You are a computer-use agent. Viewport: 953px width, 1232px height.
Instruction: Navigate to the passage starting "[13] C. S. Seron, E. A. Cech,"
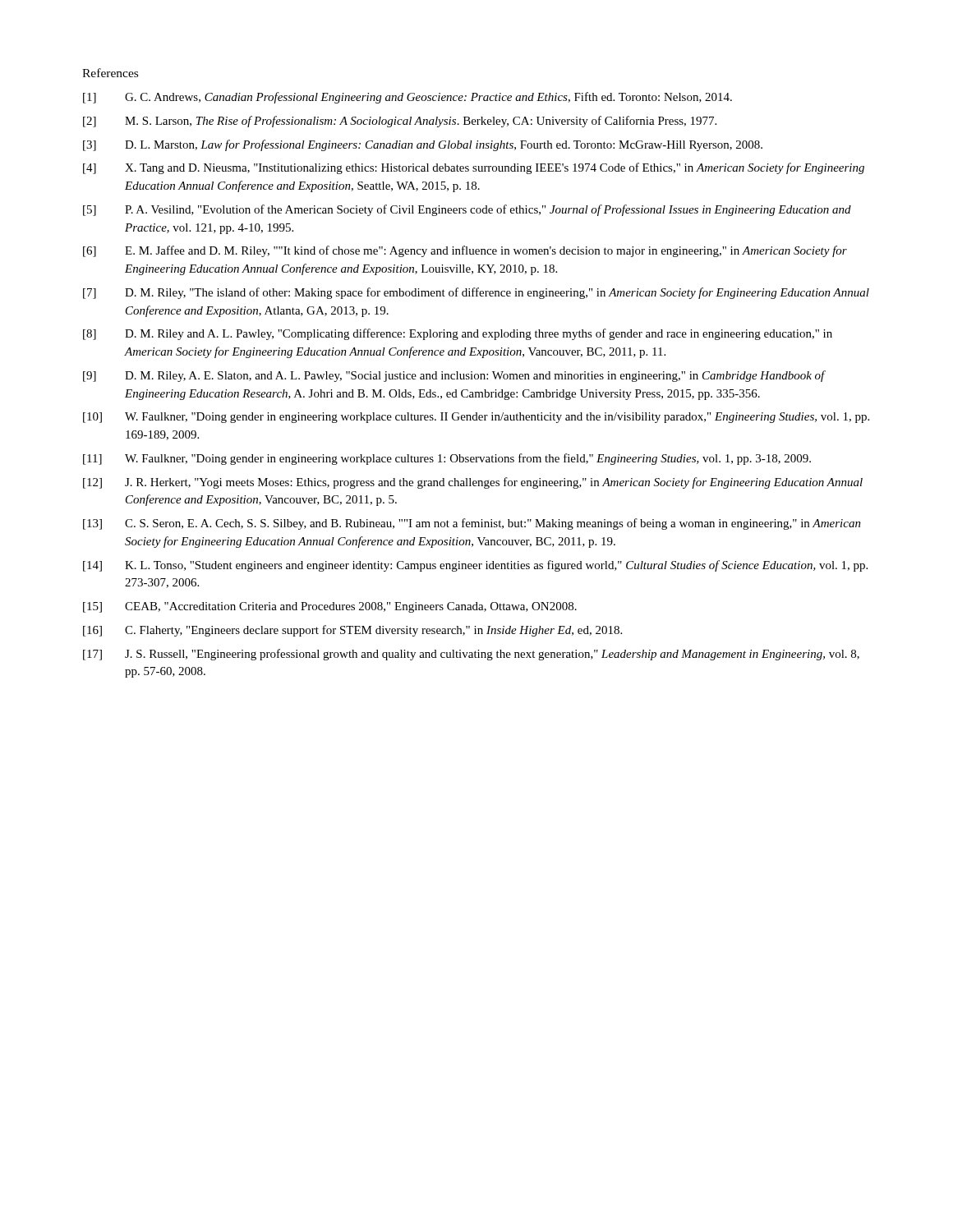(x=476, y=533)
